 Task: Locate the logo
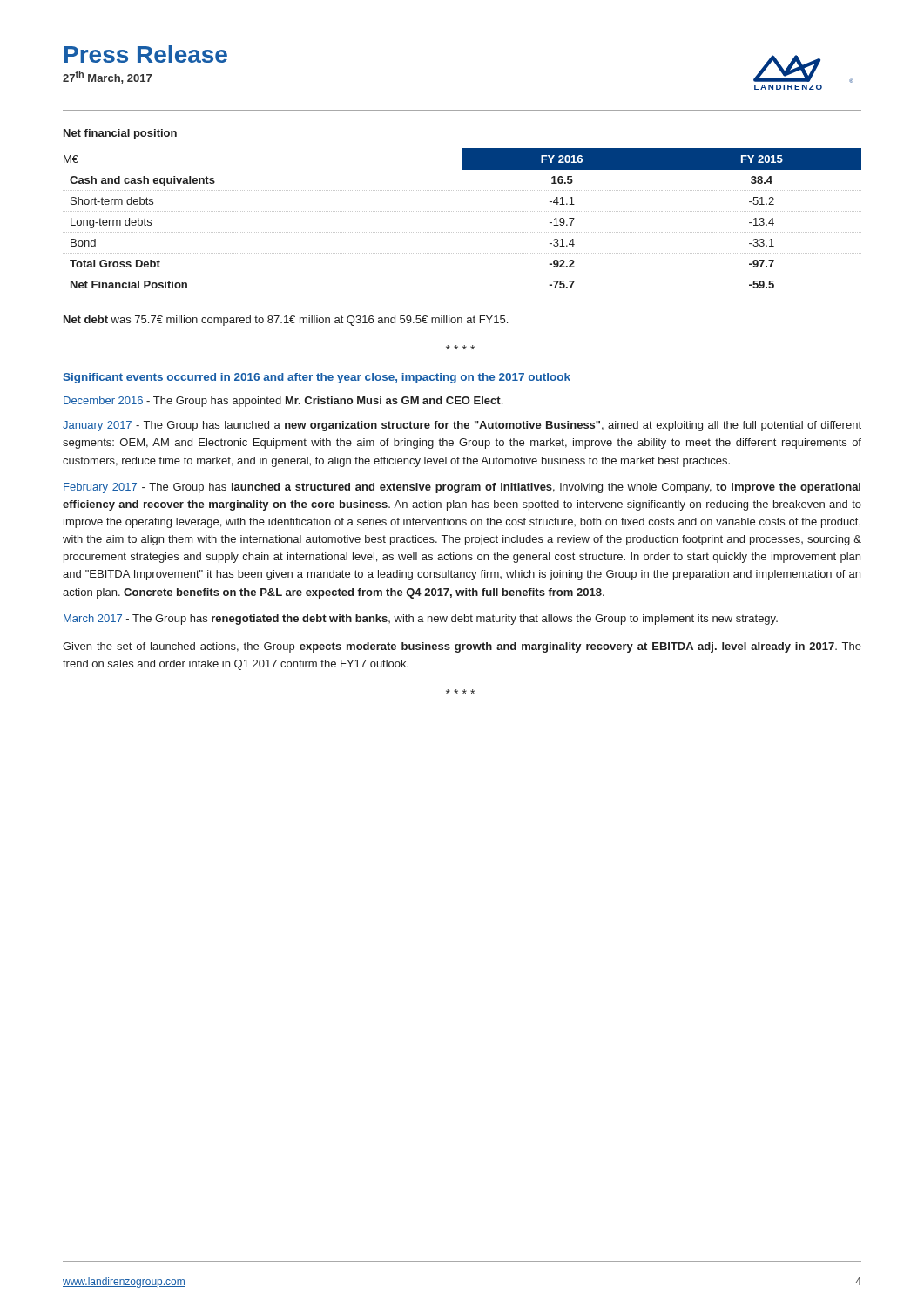click(805, 70)
